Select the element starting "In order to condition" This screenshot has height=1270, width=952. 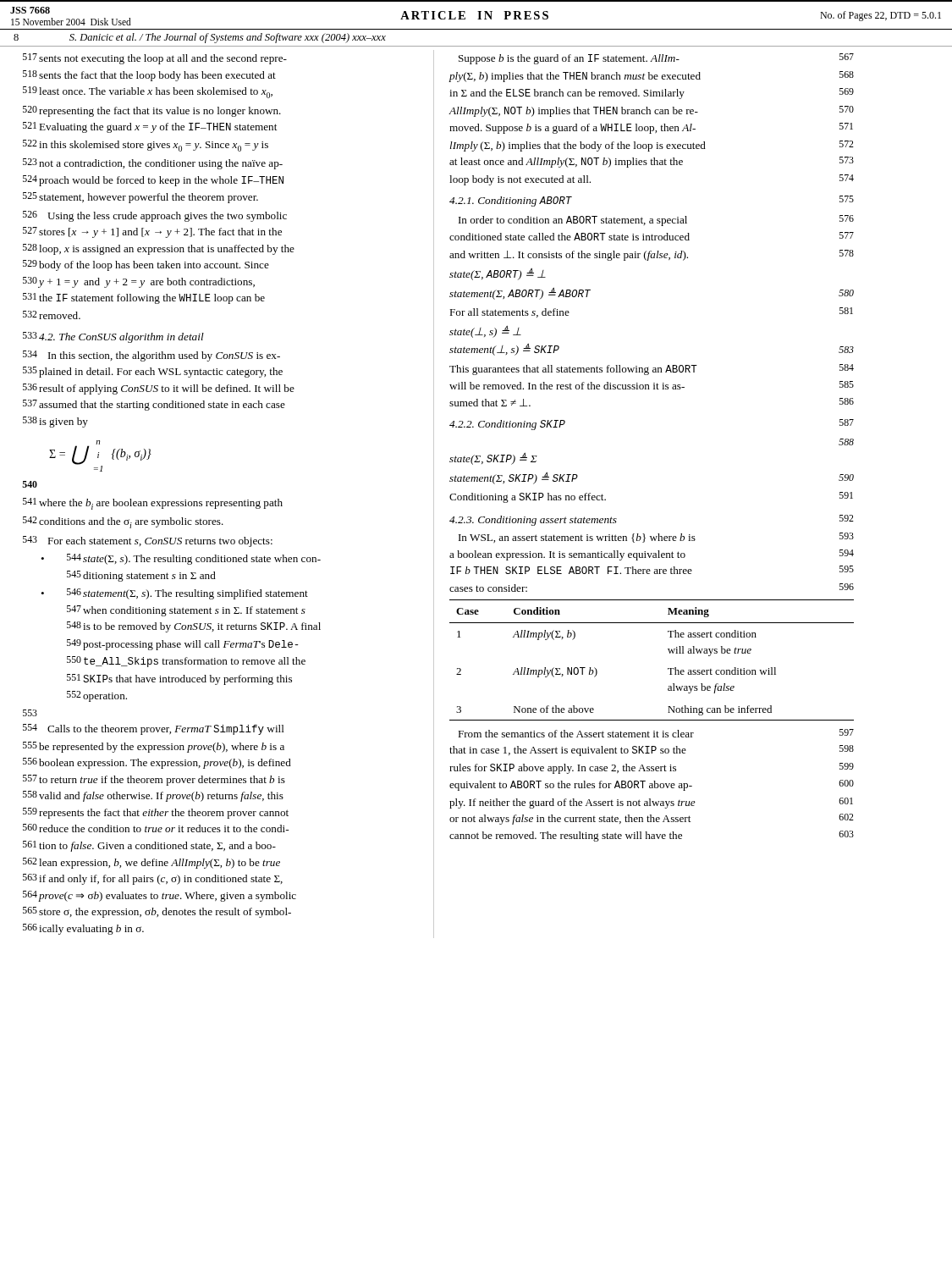[x=652, y=237]
